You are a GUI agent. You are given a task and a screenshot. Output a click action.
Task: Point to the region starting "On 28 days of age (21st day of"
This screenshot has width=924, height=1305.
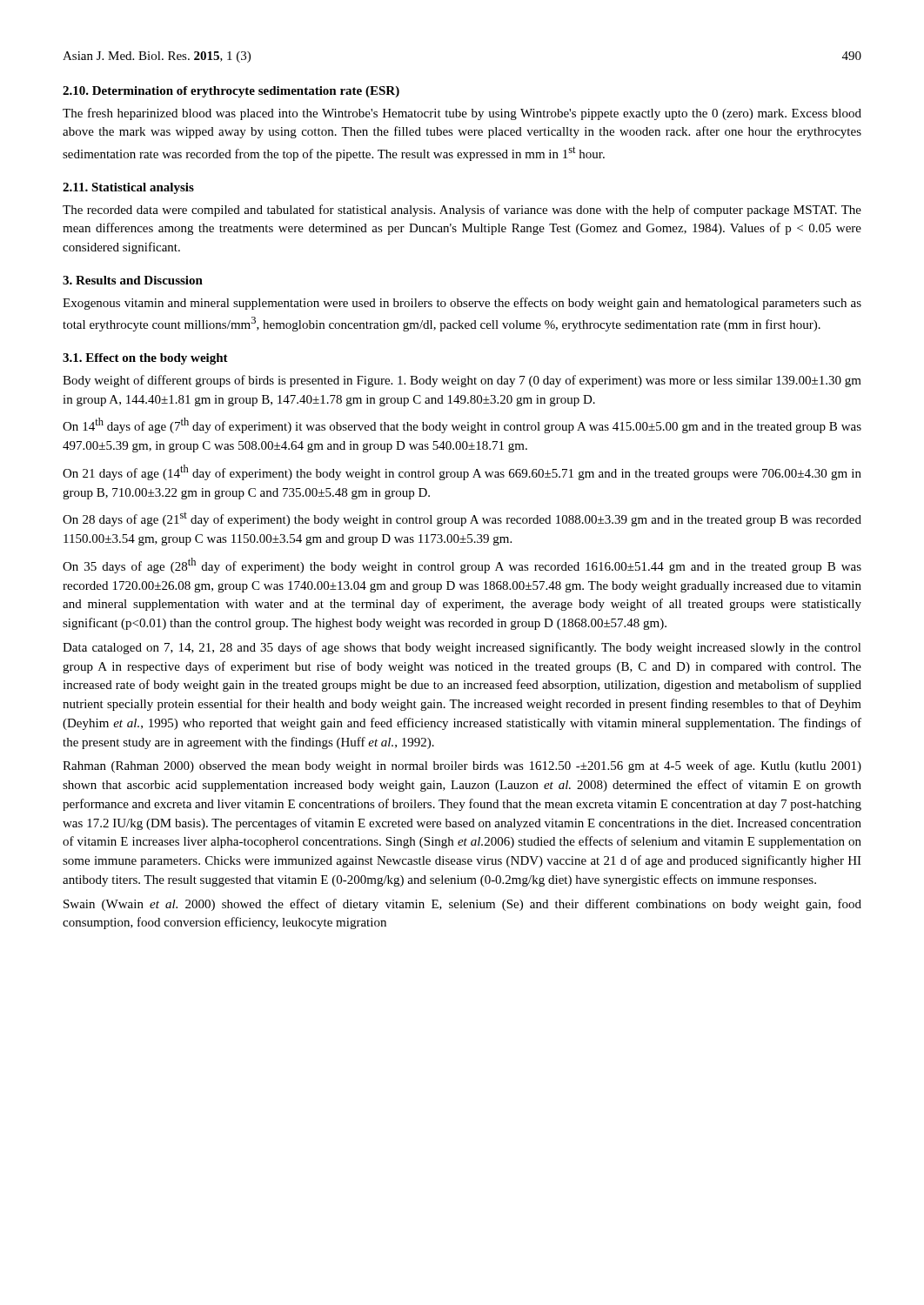click(x=462, y=527)
